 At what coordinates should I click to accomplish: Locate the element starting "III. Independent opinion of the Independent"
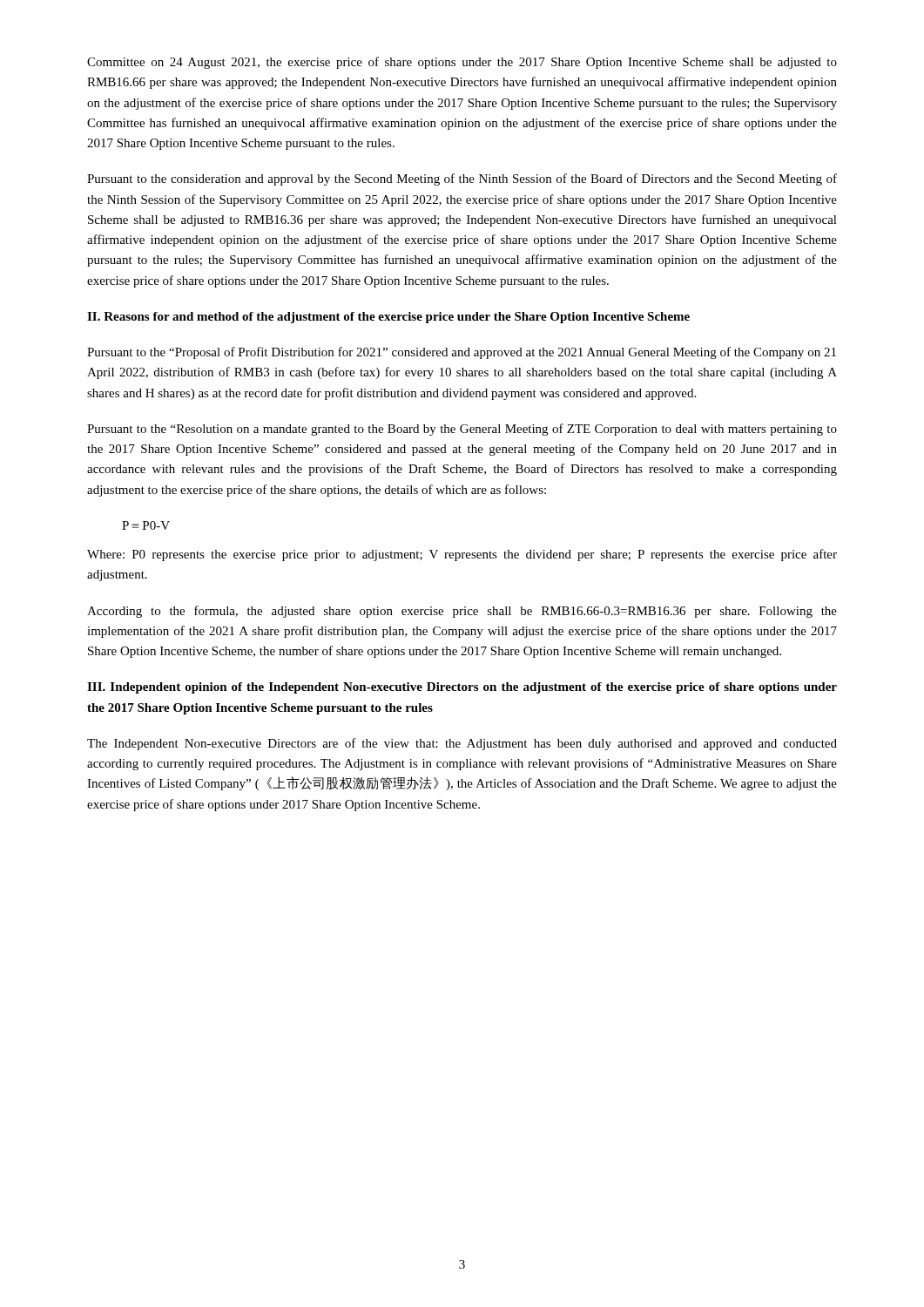462,697
